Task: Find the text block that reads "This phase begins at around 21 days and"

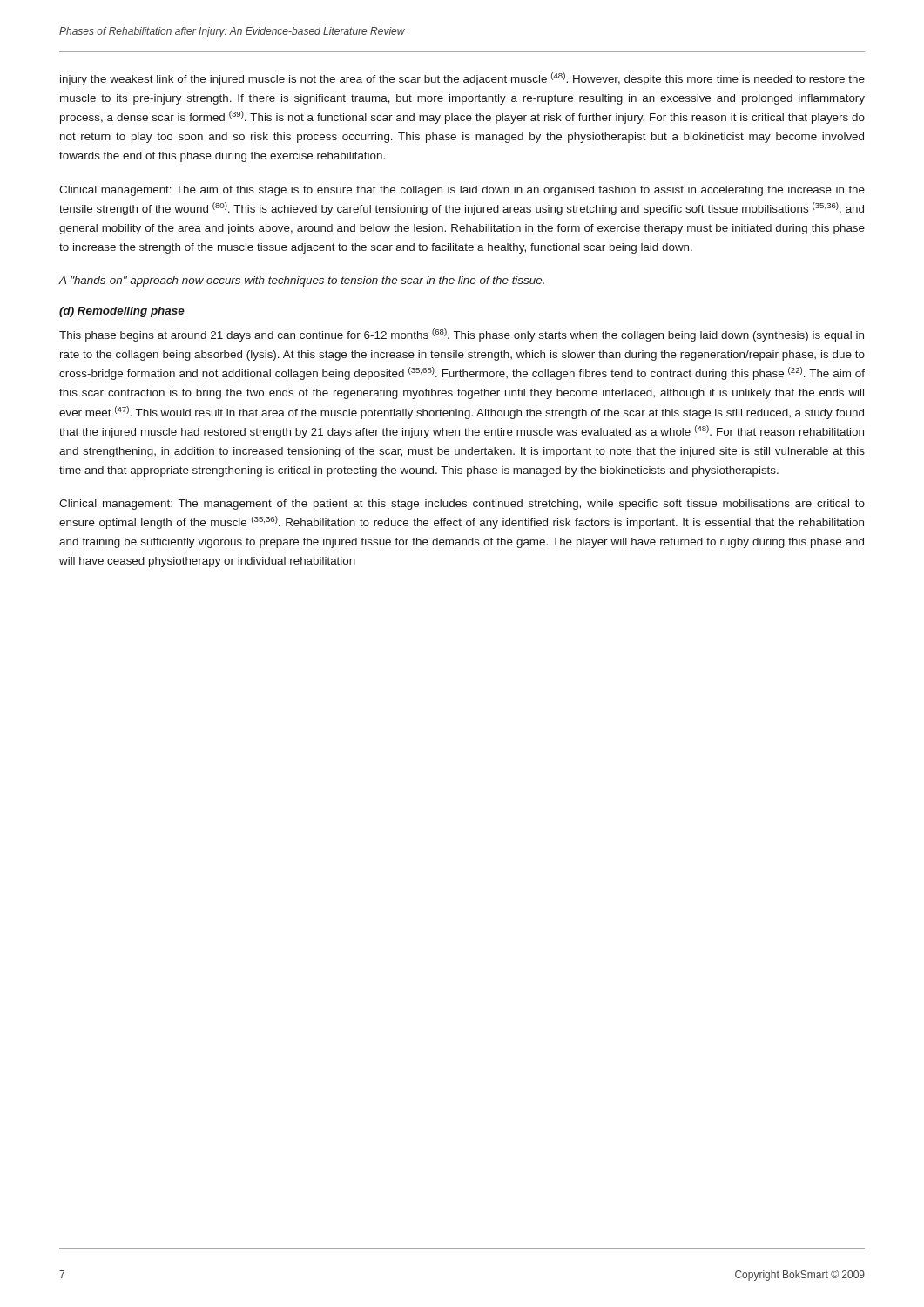Action: coord(462,402)
